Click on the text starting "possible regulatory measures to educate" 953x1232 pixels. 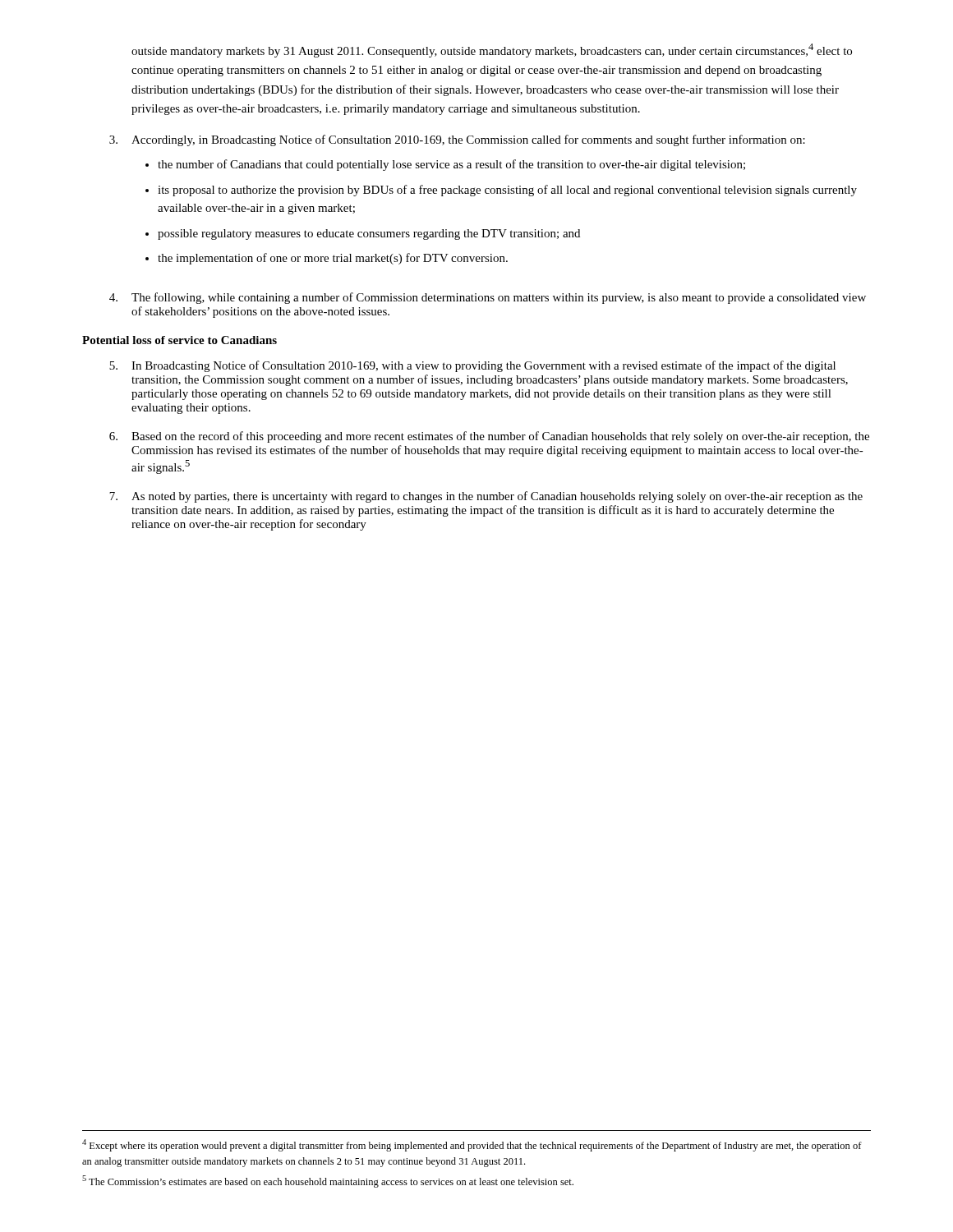369,233
